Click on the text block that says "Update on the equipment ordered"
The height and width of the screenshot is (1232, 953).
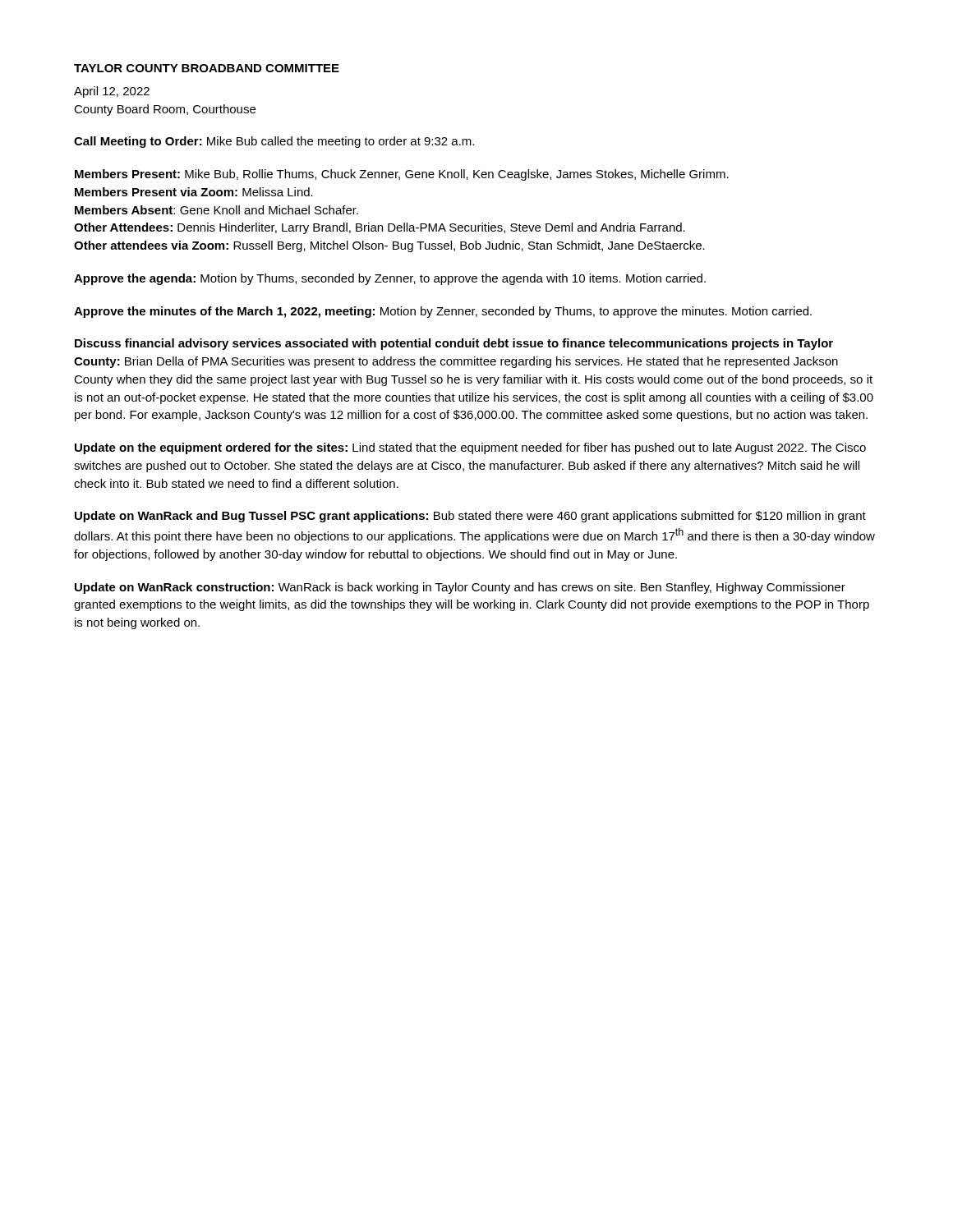[476, 465]
